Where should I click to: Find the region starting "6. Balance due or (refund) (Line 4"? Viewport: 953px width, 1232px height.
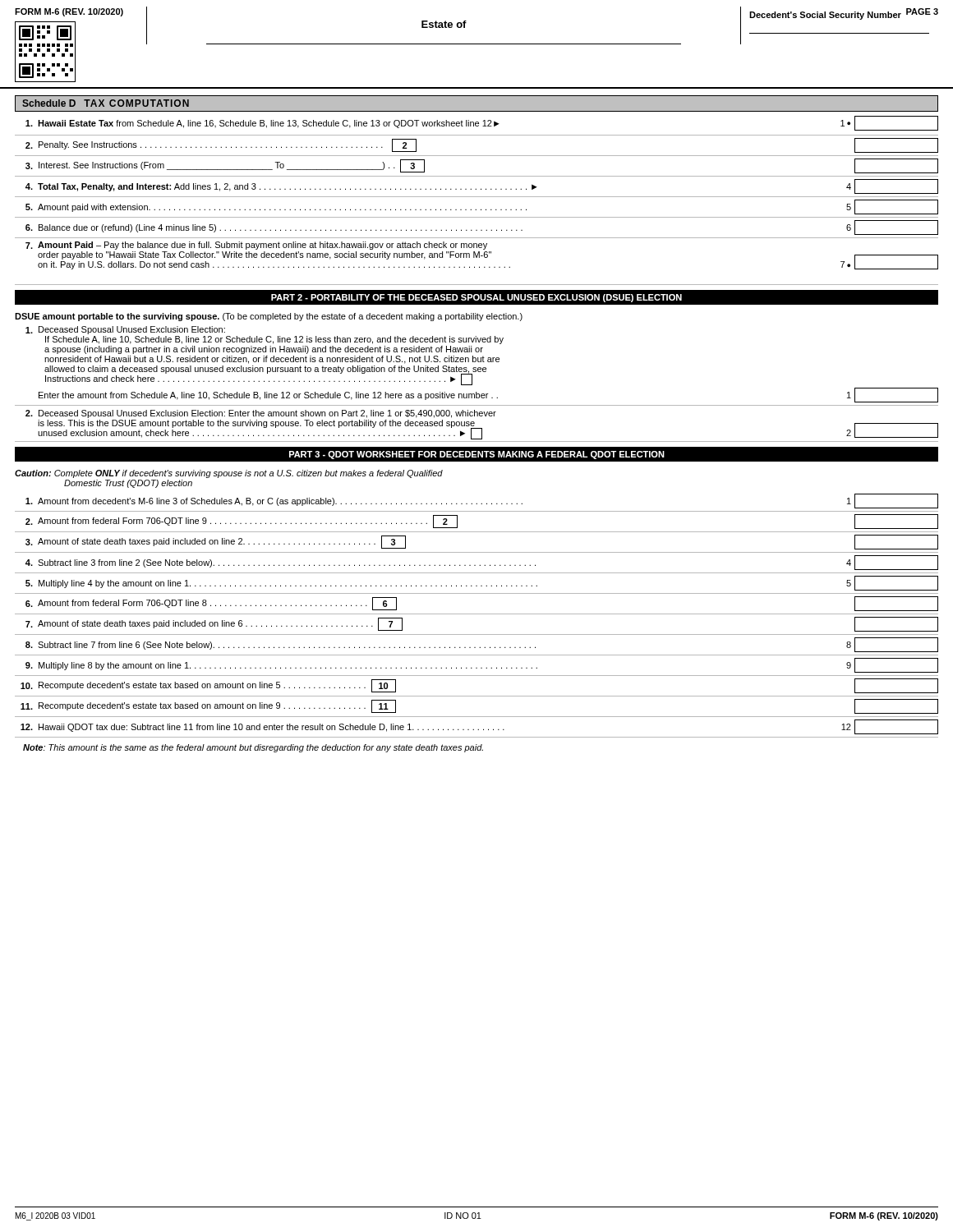click(x=476, y=228)
